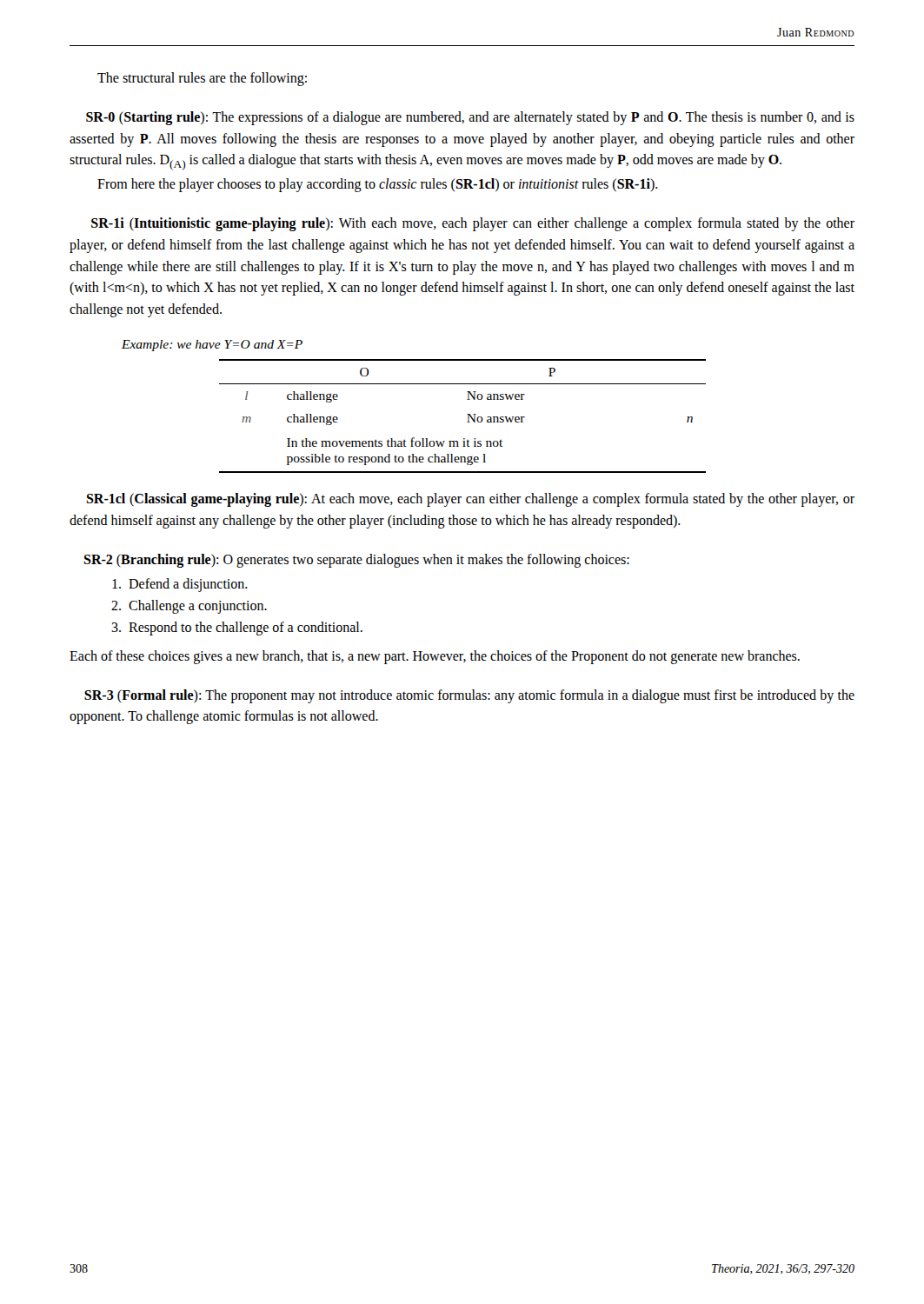Locate the text block containing "The structural rules"
Image resolution: width=924 pixels, height=1304 pixels.
pos(203,78)
